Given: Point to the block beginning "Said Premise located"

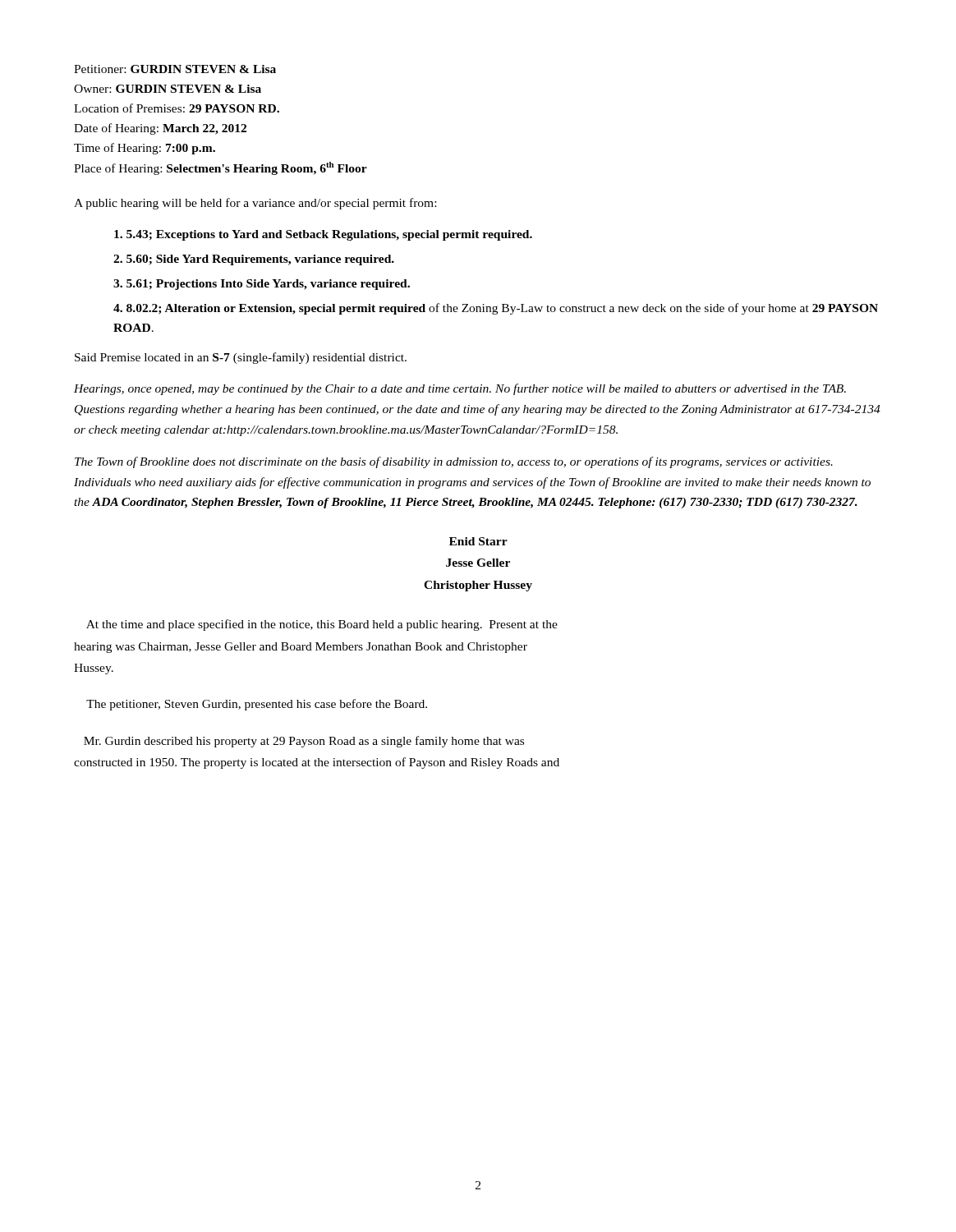Looking at the screenshot, I should 241,357.
